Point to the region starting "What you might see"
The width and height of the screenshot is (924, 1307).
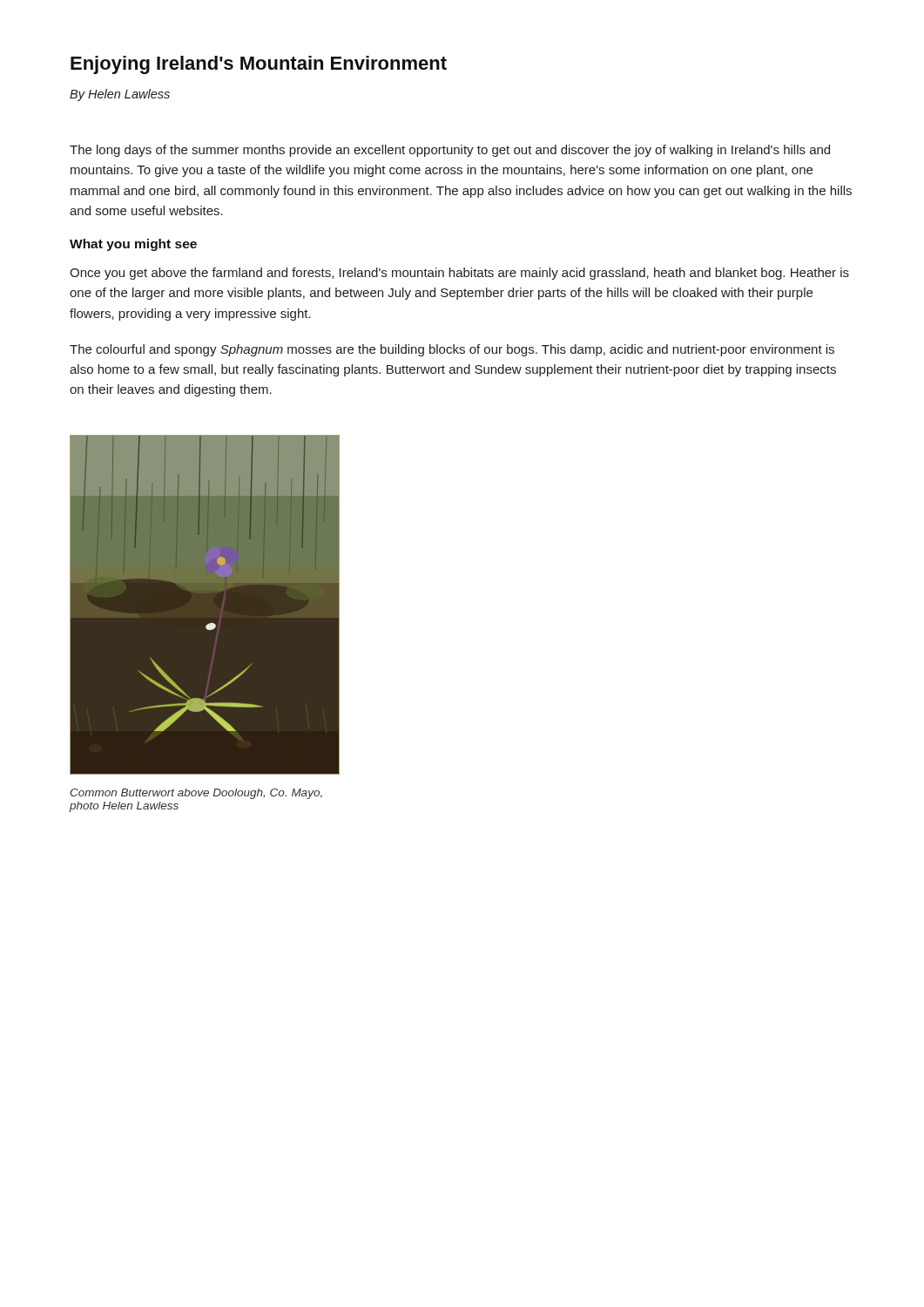133,244
